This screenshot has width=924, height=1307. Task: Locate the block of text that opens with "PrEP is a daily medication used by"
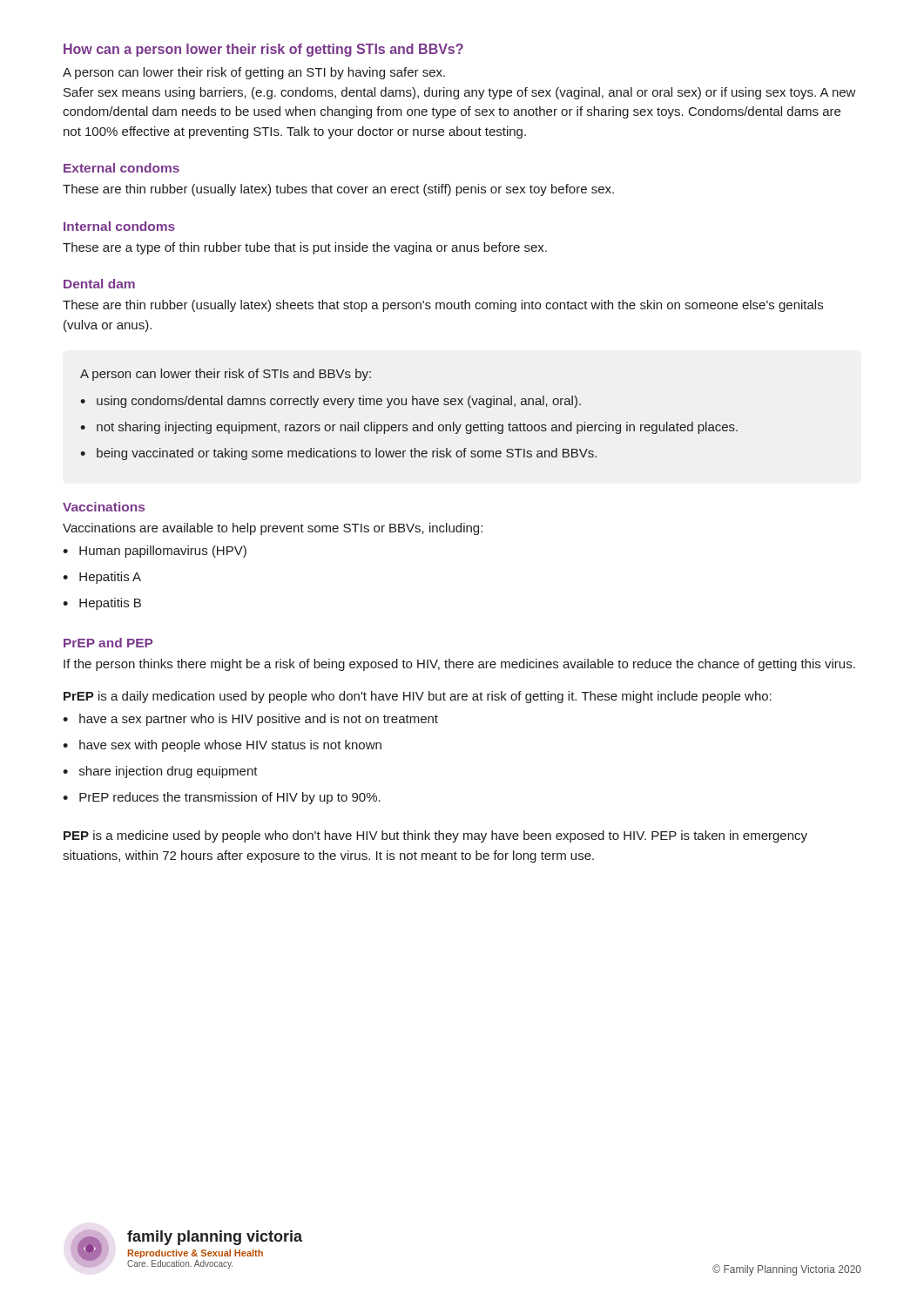point(418,695)
